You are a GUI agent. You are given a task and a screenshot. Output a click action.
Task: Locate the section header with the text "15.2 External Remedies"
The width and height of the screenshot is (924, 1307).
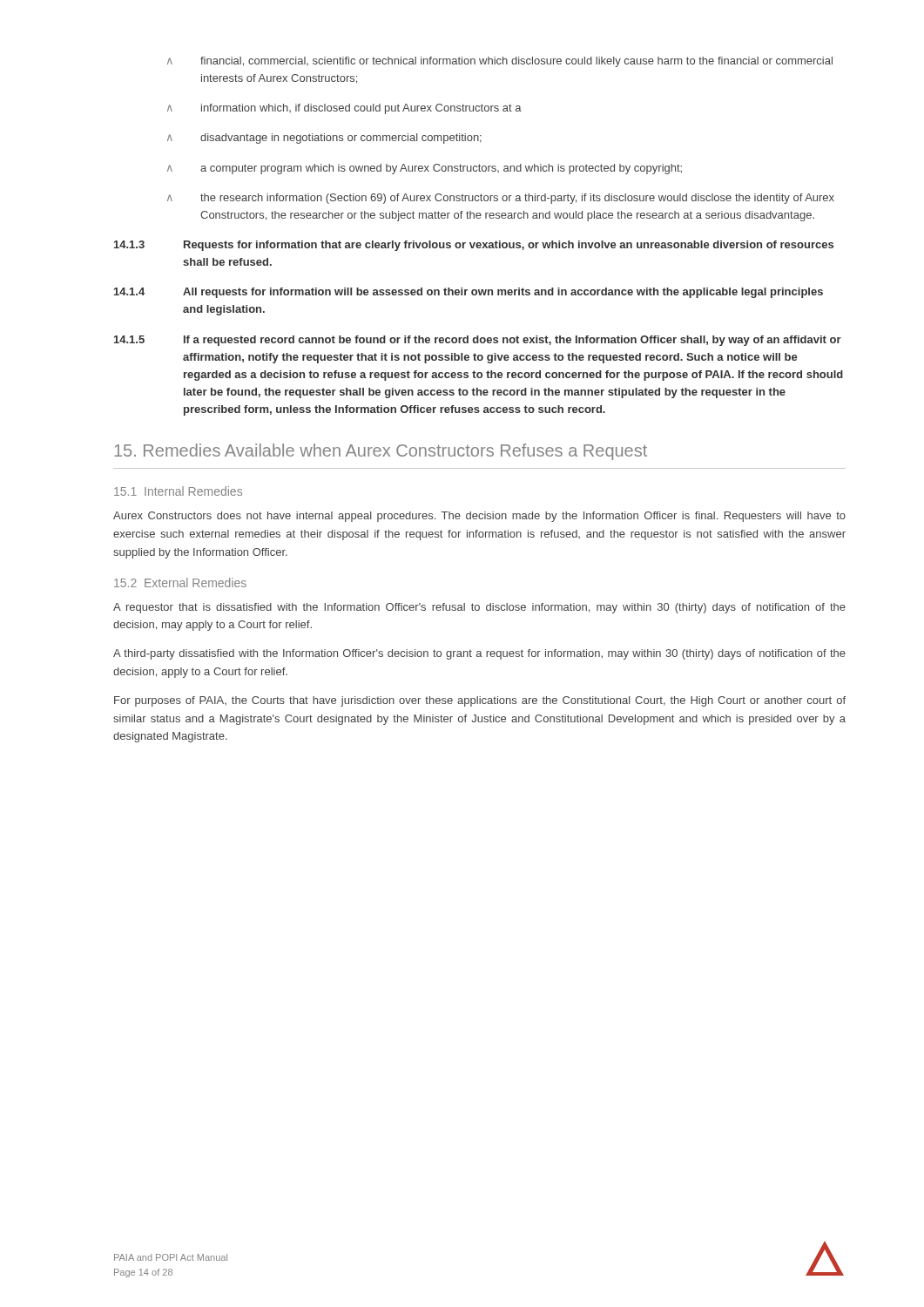(x=180, y=583)
